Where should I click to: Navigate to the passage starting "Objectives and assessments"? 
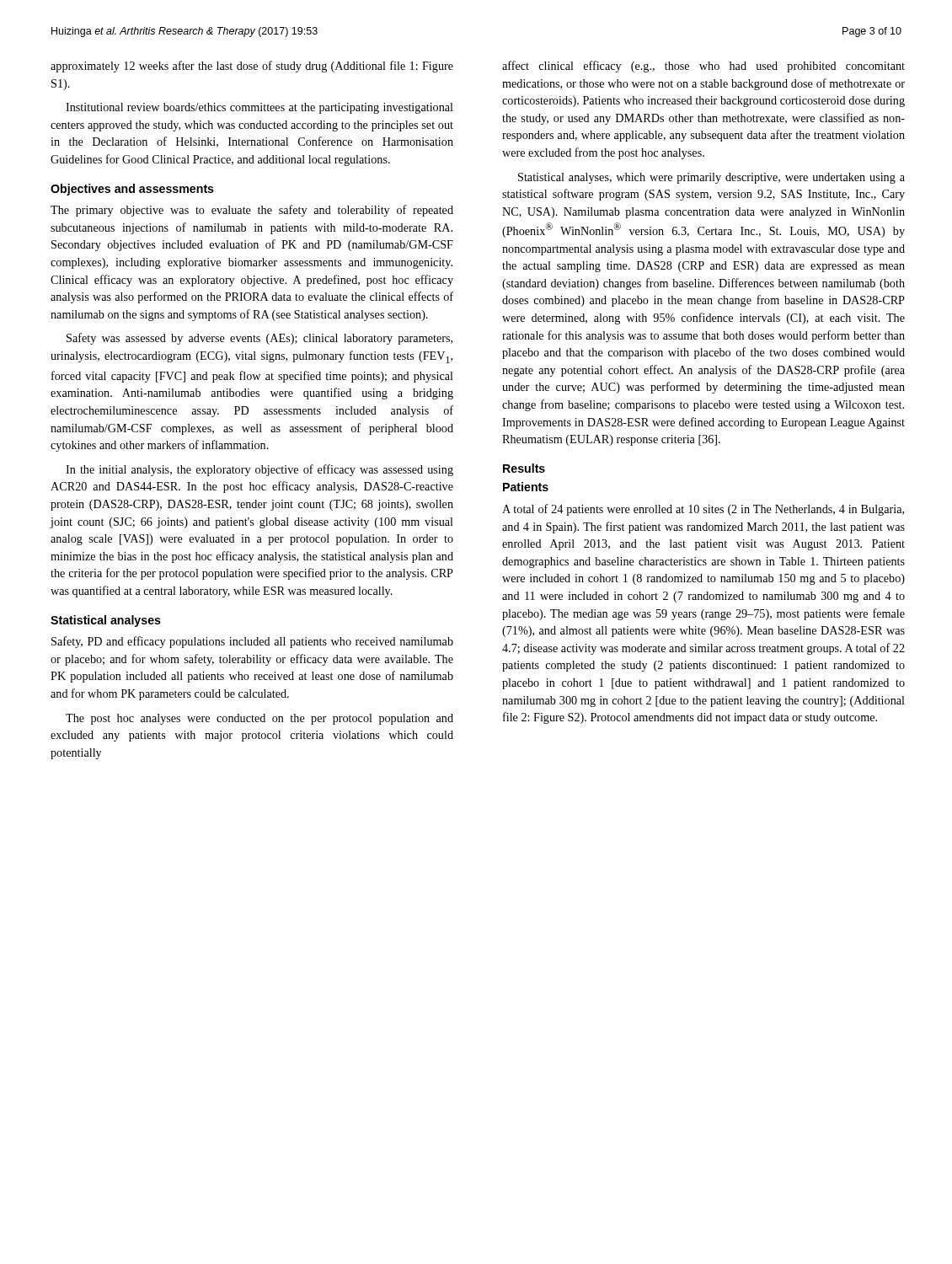[132, 188]
